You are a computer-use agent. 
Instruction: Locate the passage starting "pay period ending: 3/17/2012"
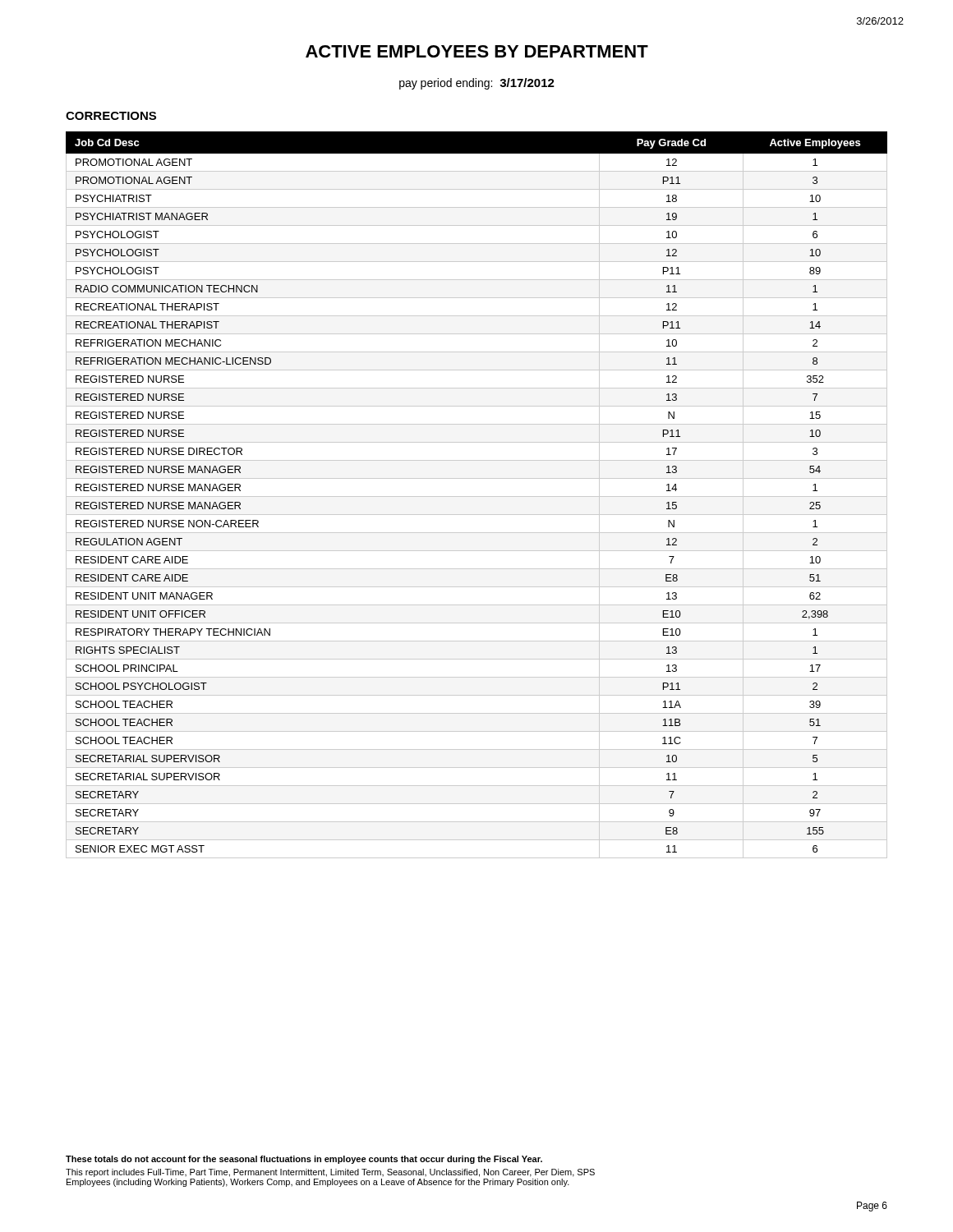[x=476, y=83]
